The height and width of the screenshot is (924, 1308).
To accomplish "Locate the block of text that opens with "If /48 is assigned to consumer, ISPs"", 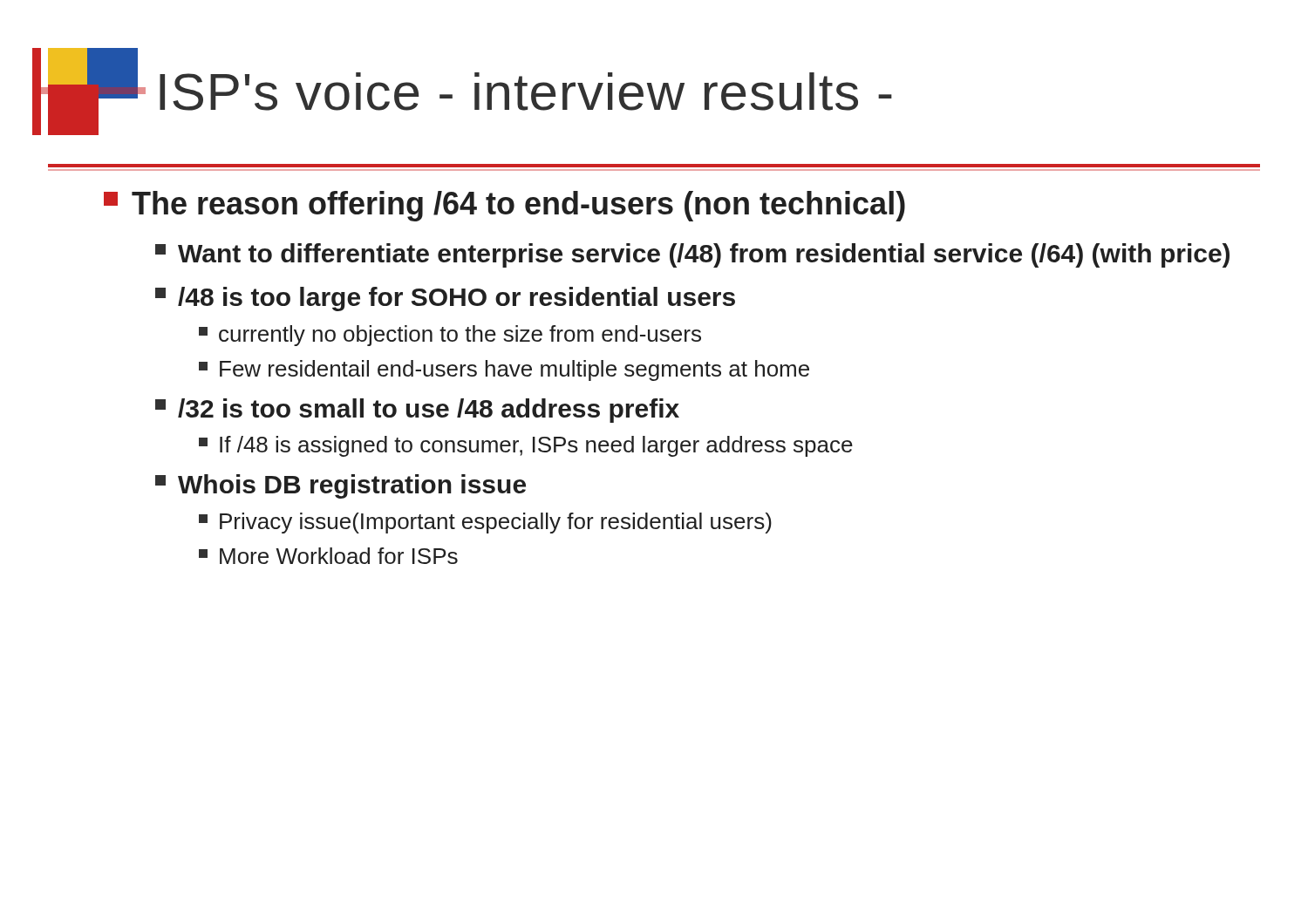I will click(x=713, y=445).
